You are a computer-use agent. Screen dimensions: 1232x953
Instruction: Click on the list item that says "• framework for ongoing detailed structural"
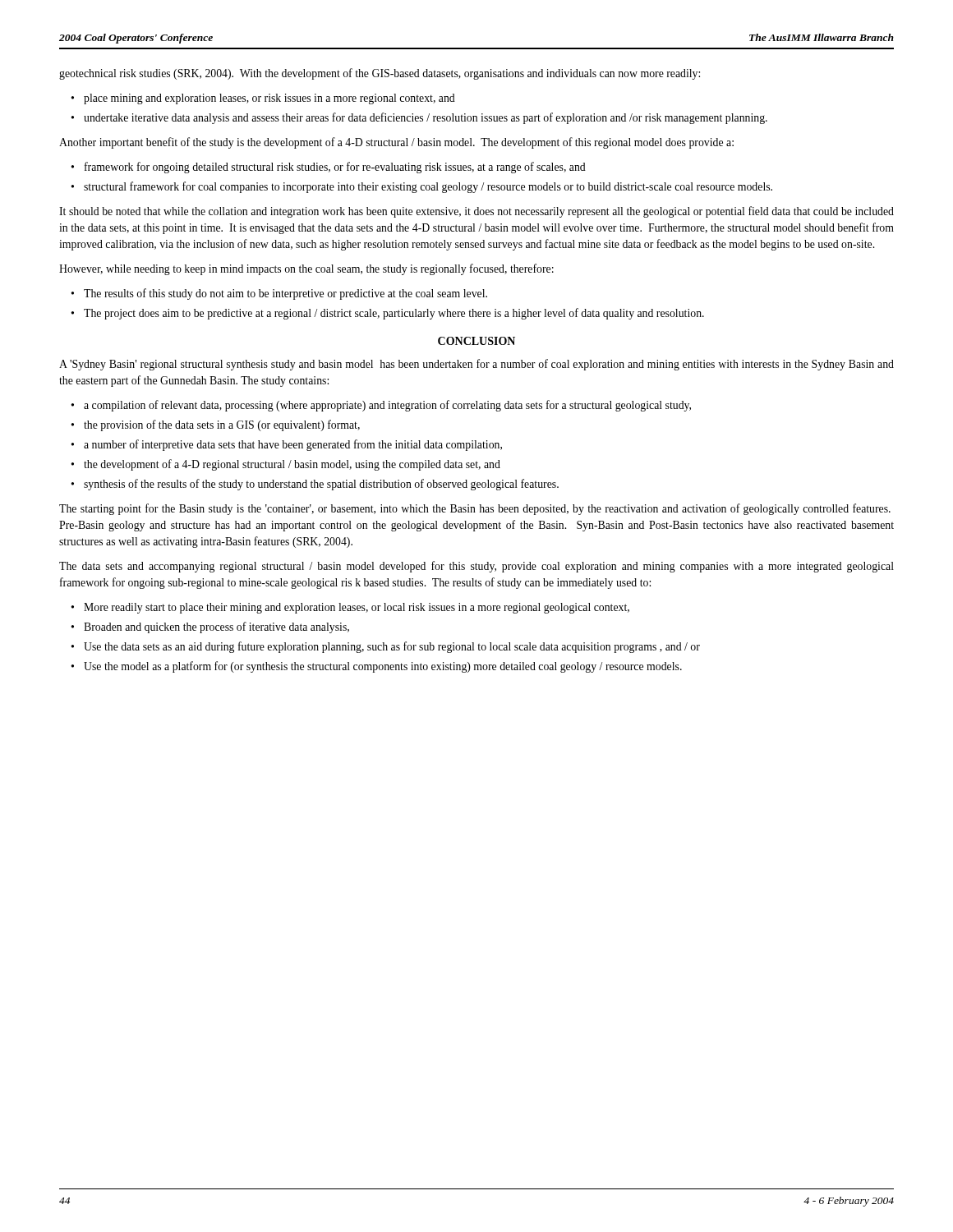328,168
